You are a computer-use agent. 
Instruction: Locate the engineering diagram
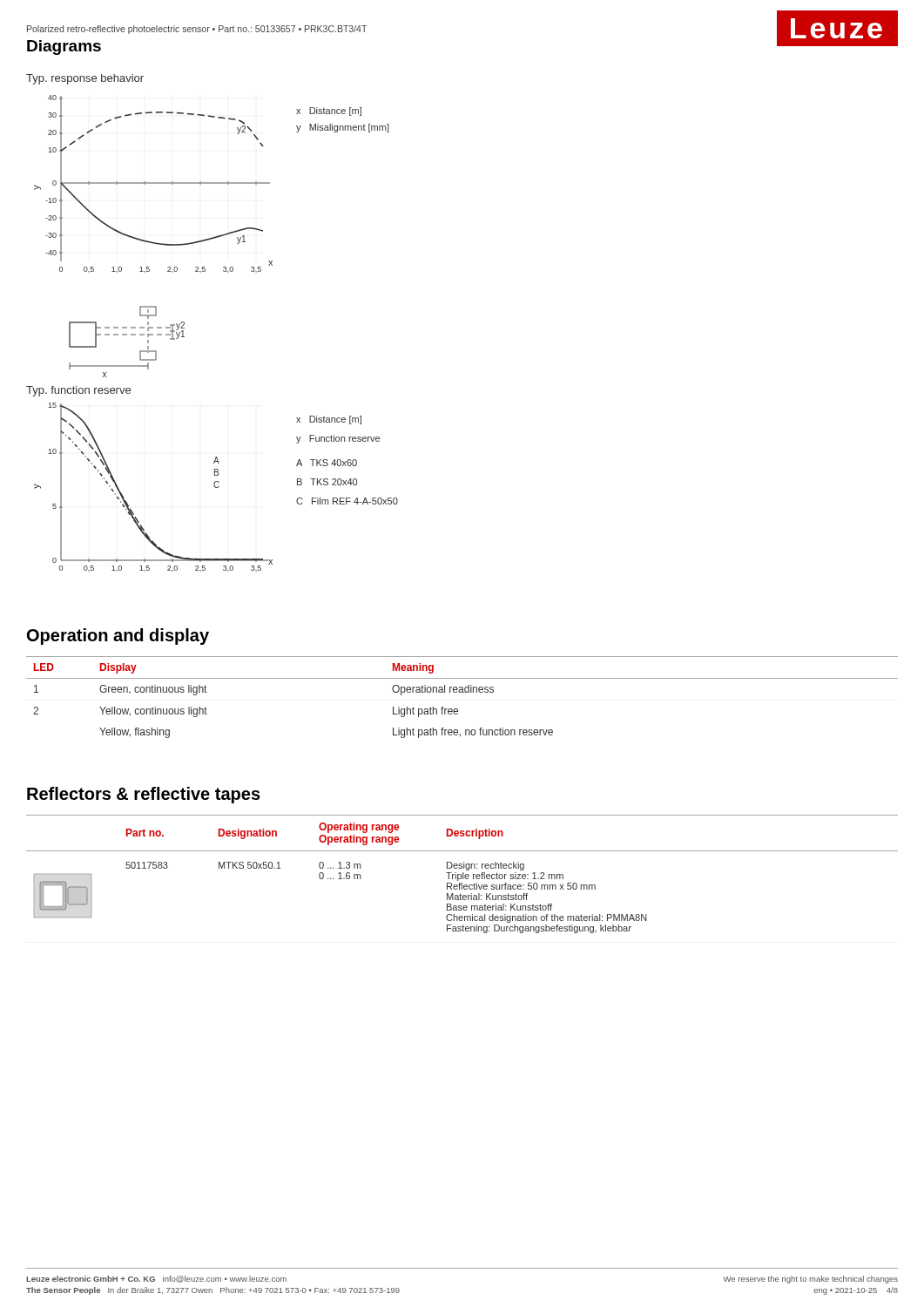161,337
